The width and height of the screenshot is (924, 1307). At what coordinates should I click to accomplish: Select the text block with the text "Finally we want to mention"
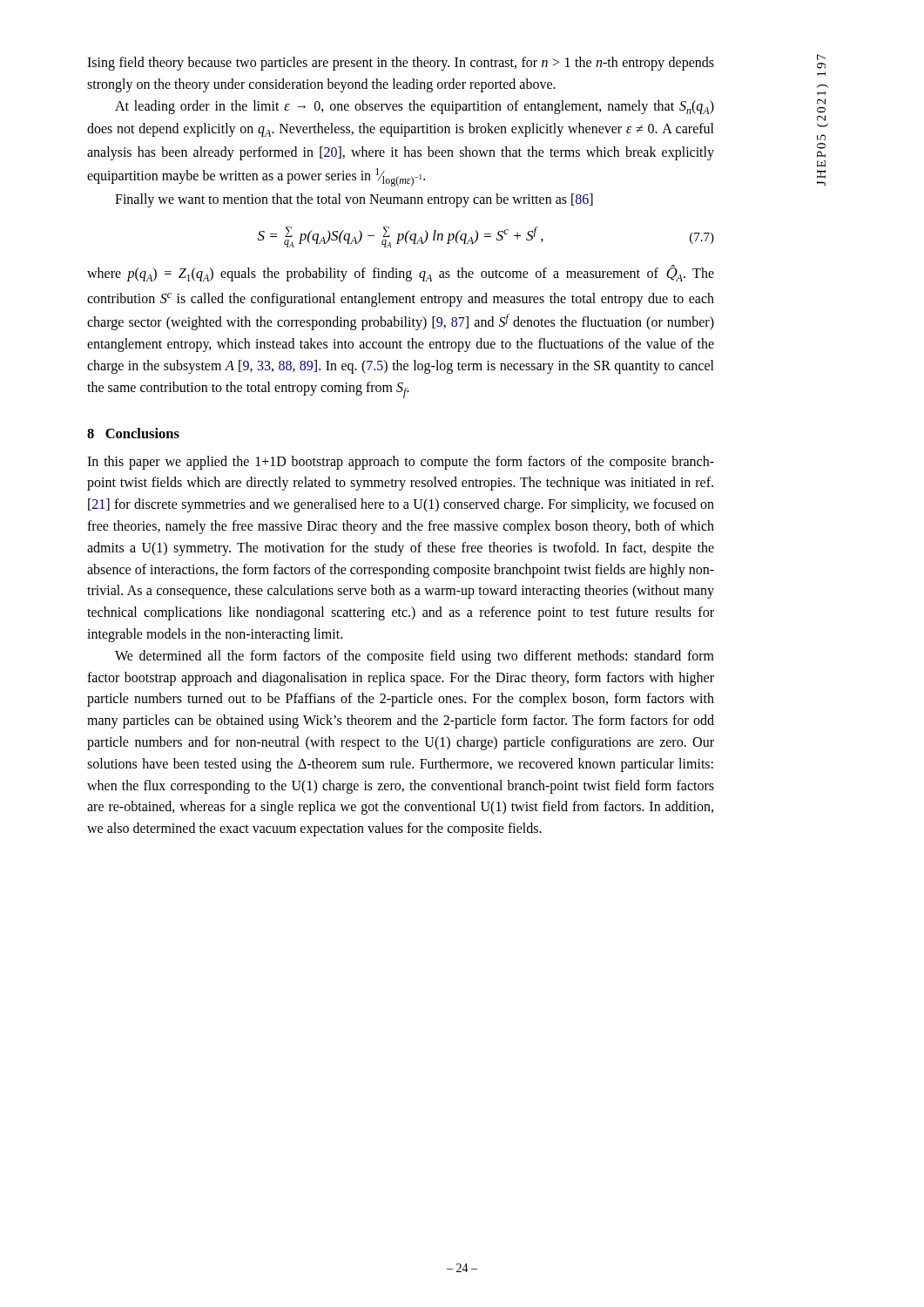pos(401,200)
